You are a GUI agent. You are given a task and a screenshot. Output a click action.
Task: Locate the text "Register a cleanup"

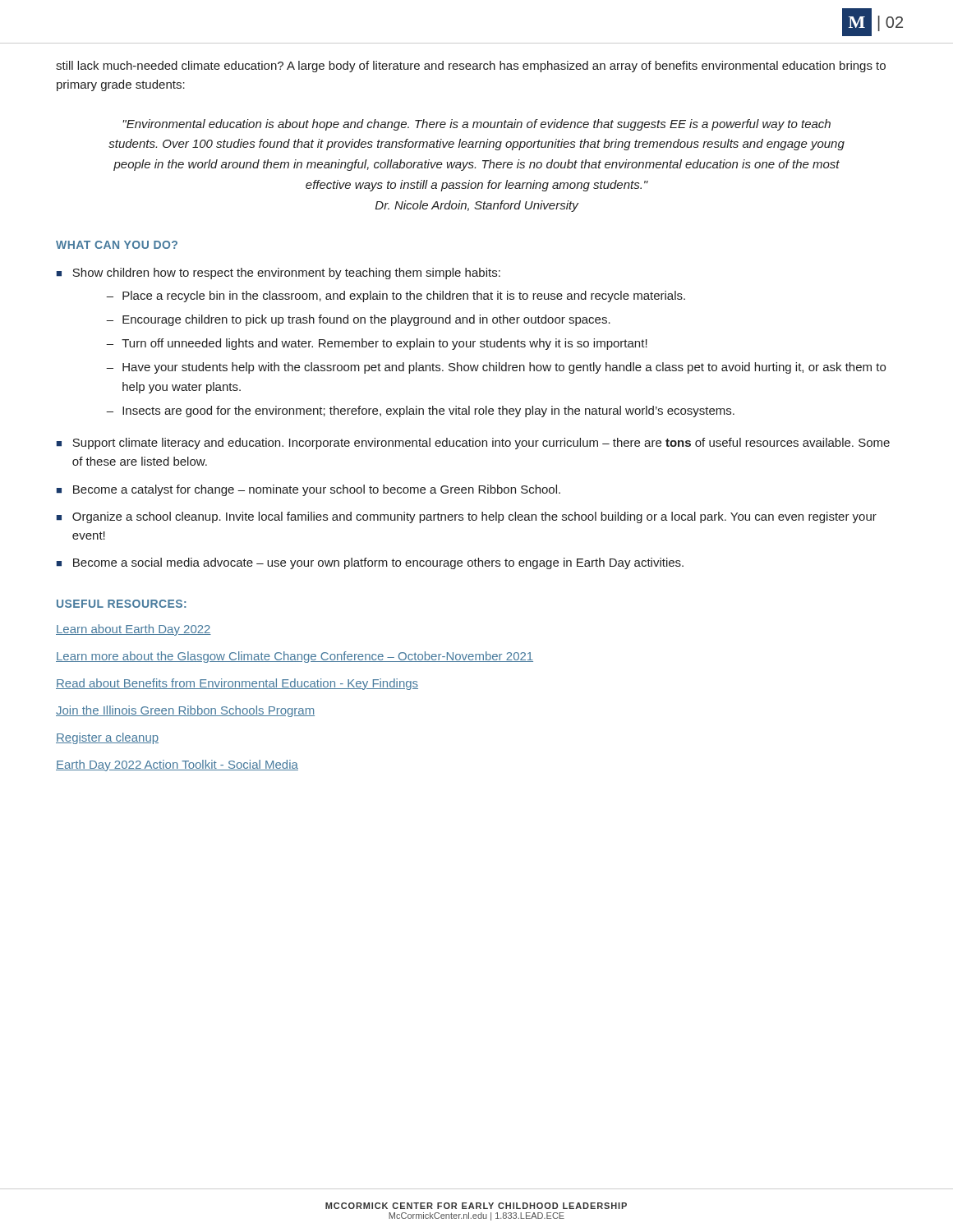coord(107,737)
